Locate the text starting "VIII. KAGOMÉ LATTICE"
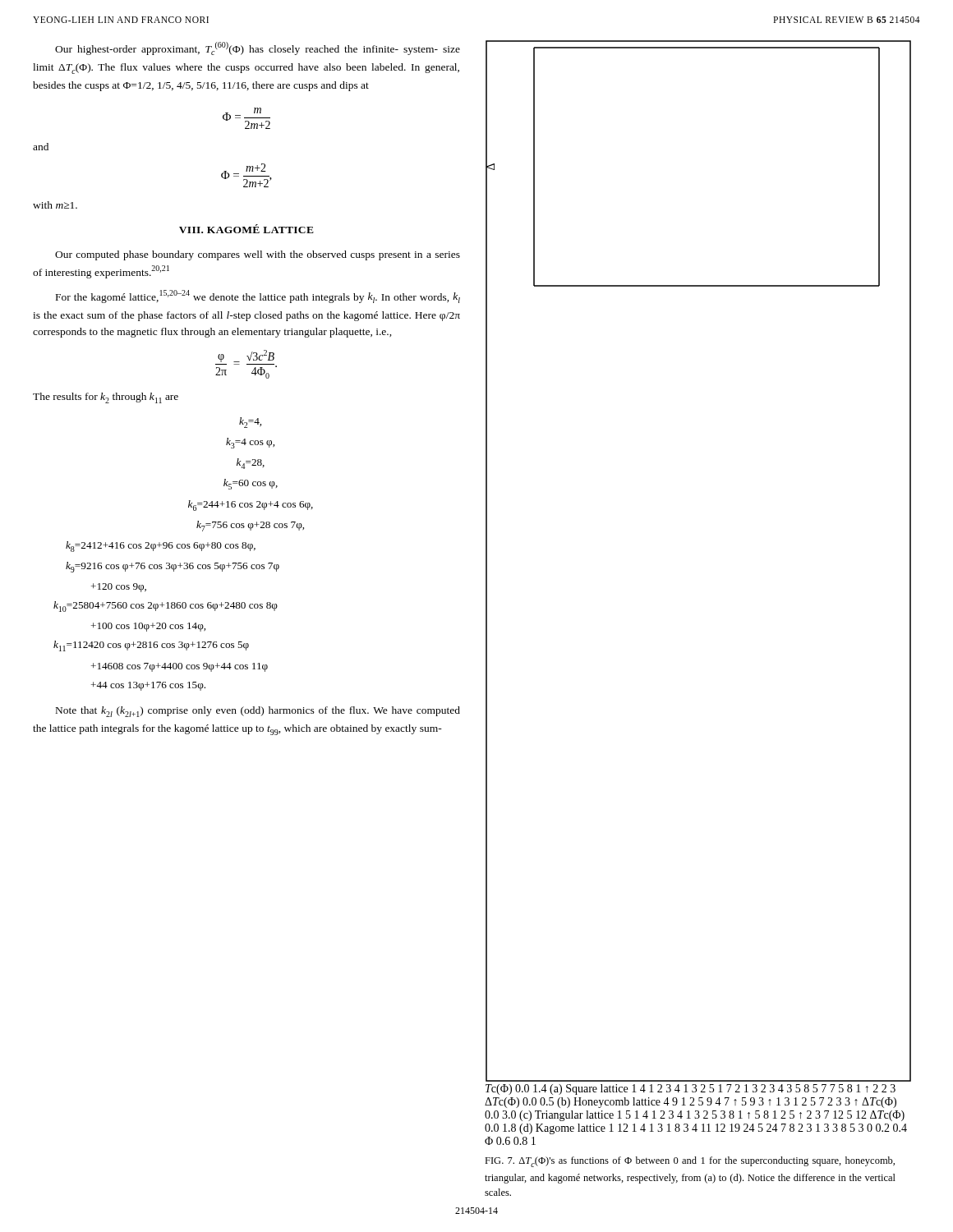Image resolution: width=953 pixels, height=1232 pixels. 246,230
